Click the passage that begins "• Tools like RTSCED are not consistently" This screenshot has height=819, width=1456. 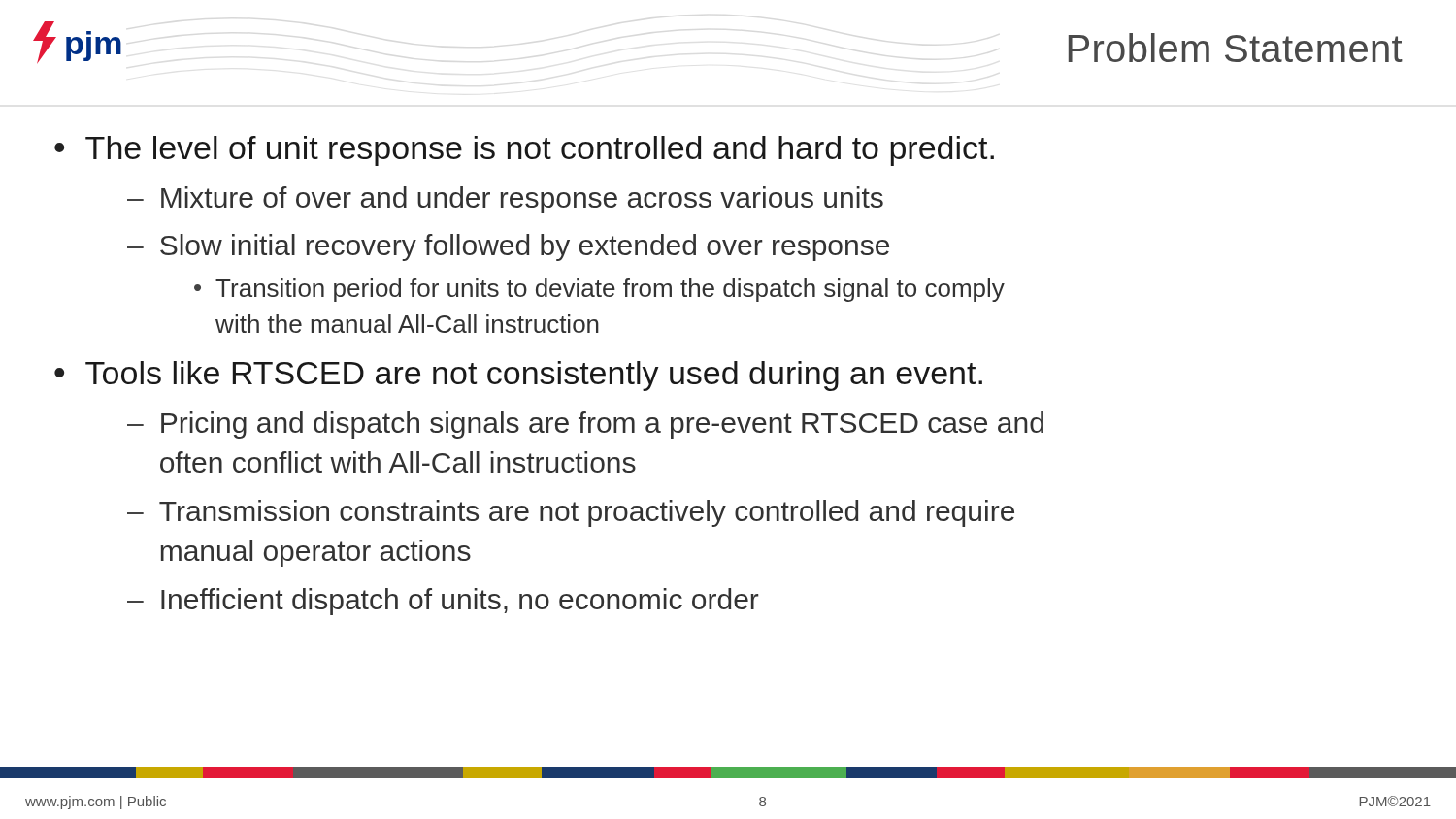[519, 373]
